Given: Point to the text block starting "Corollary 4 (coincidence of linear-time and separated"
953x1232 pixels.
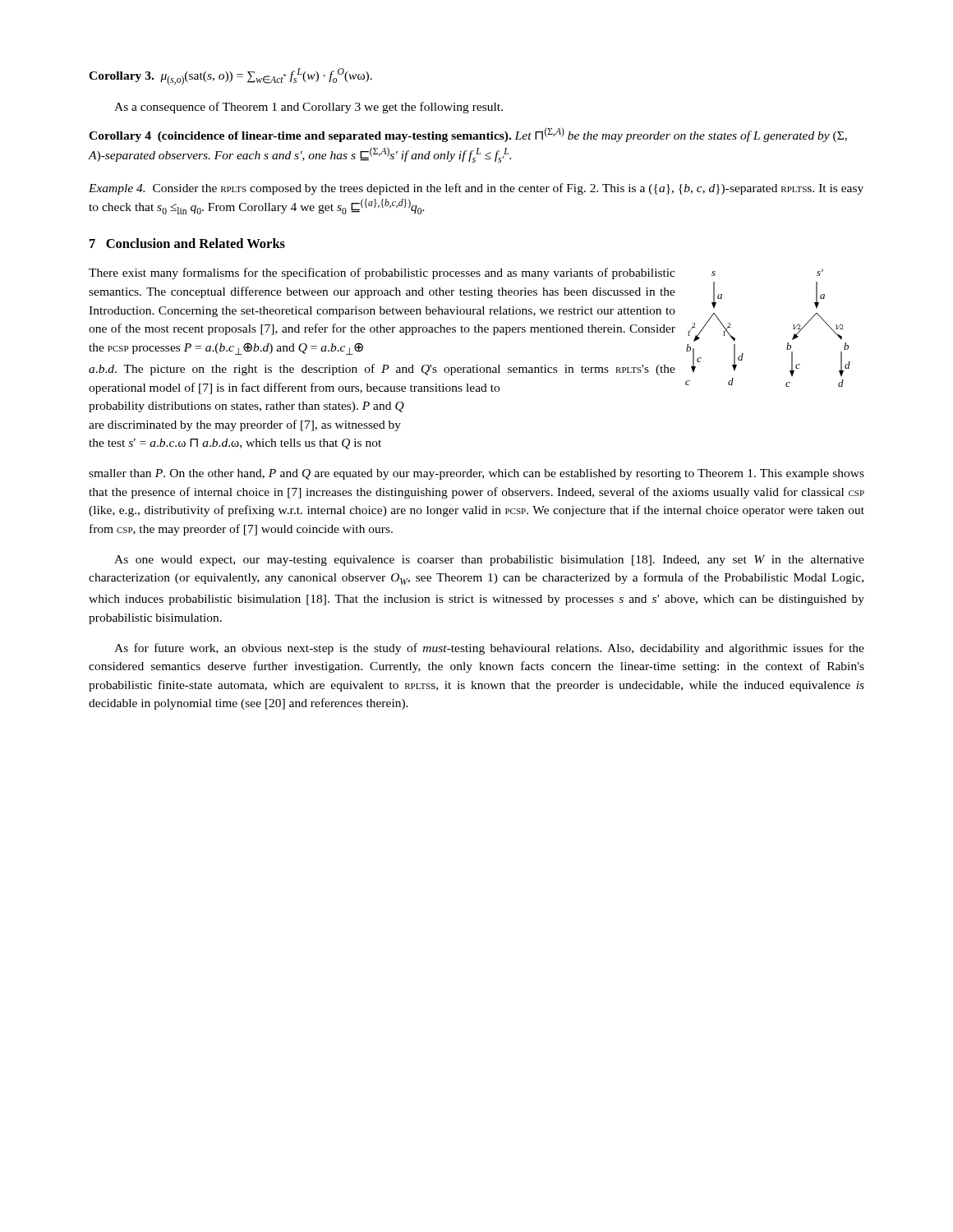Looking at the screenshot, I should tap(468, 146).
